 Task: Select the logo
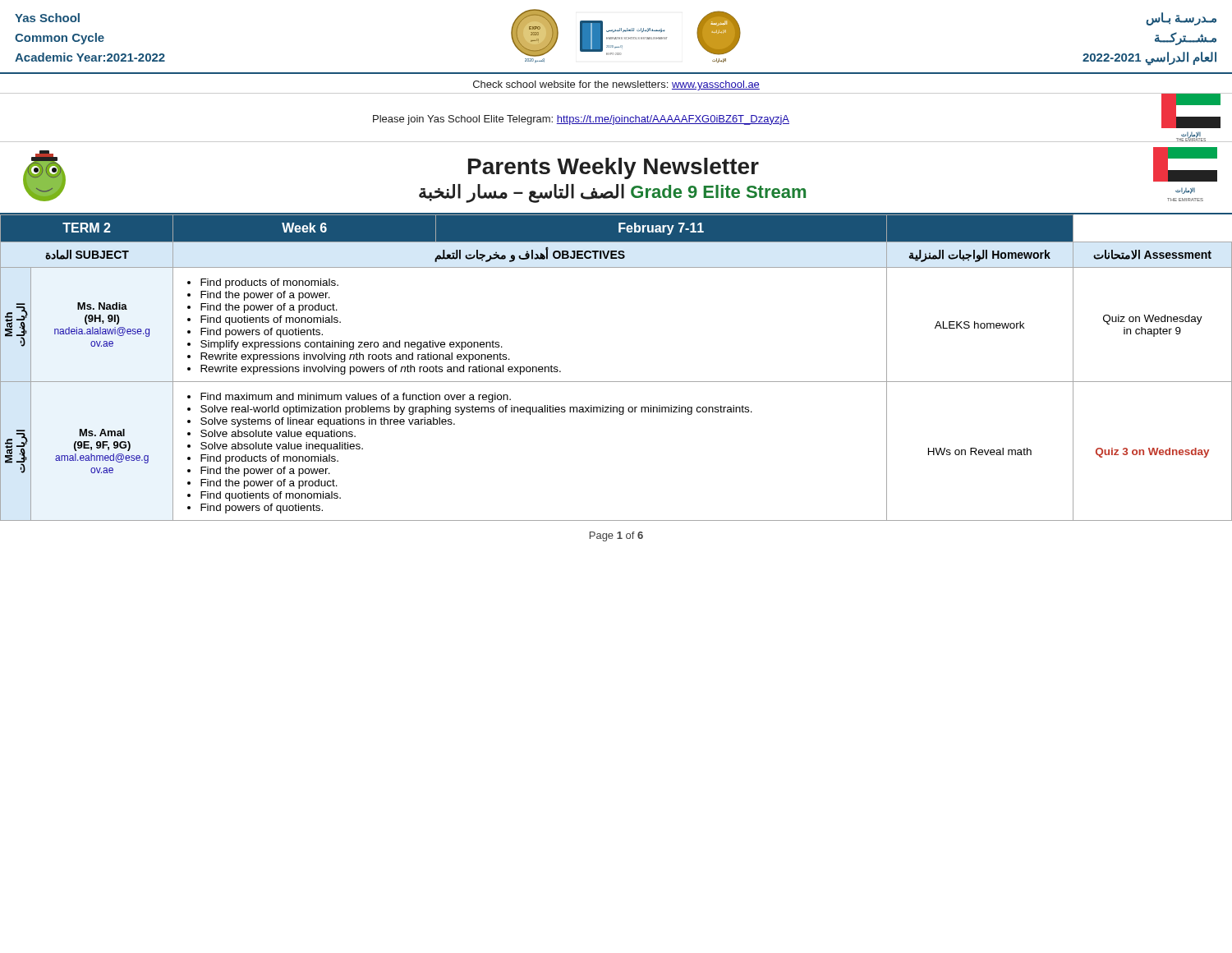pyautogui.click(x=1184, y=178)
